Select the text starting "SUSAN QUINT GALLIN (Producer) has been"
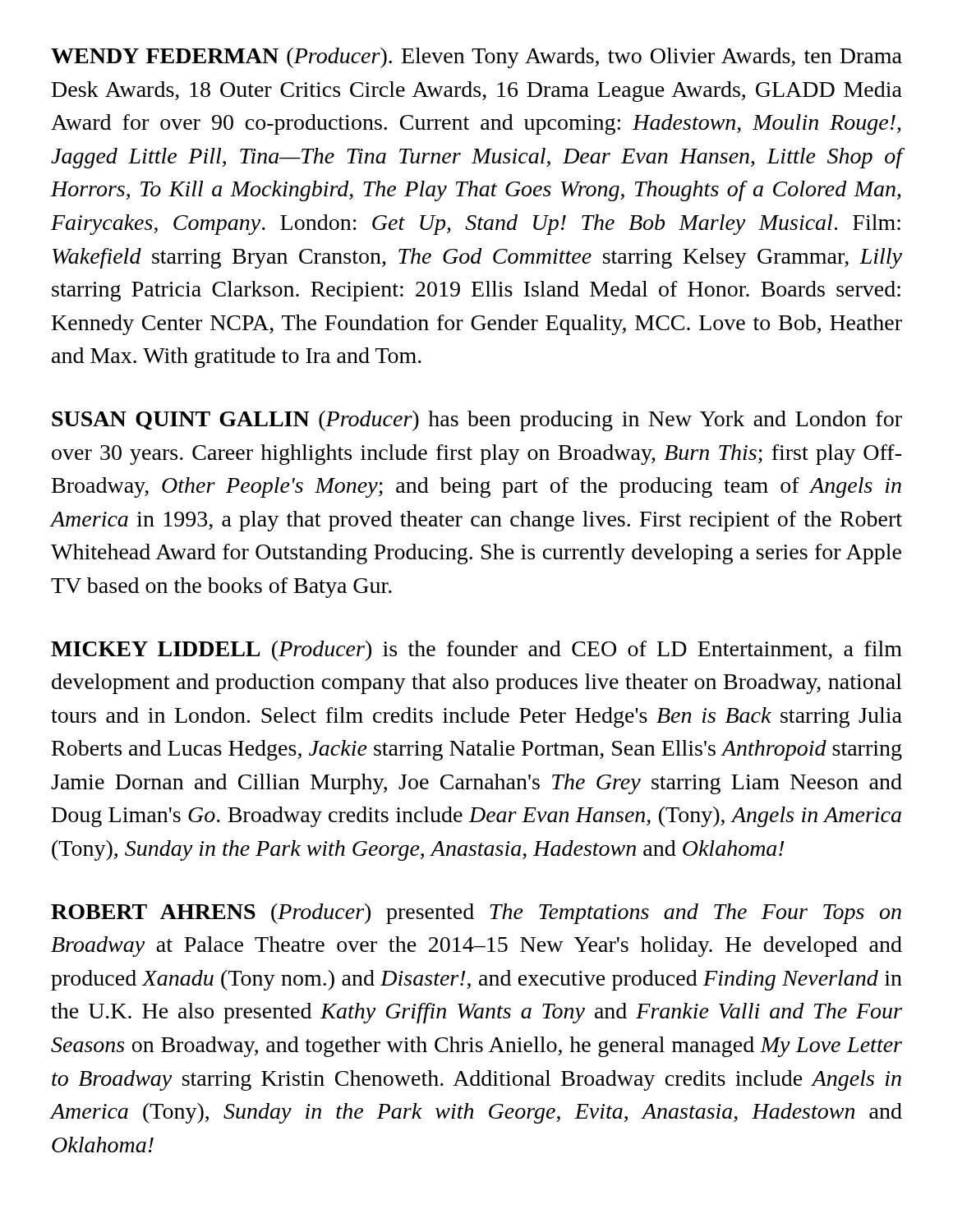This screenshot has width=953, height=1232. [476, 502]
